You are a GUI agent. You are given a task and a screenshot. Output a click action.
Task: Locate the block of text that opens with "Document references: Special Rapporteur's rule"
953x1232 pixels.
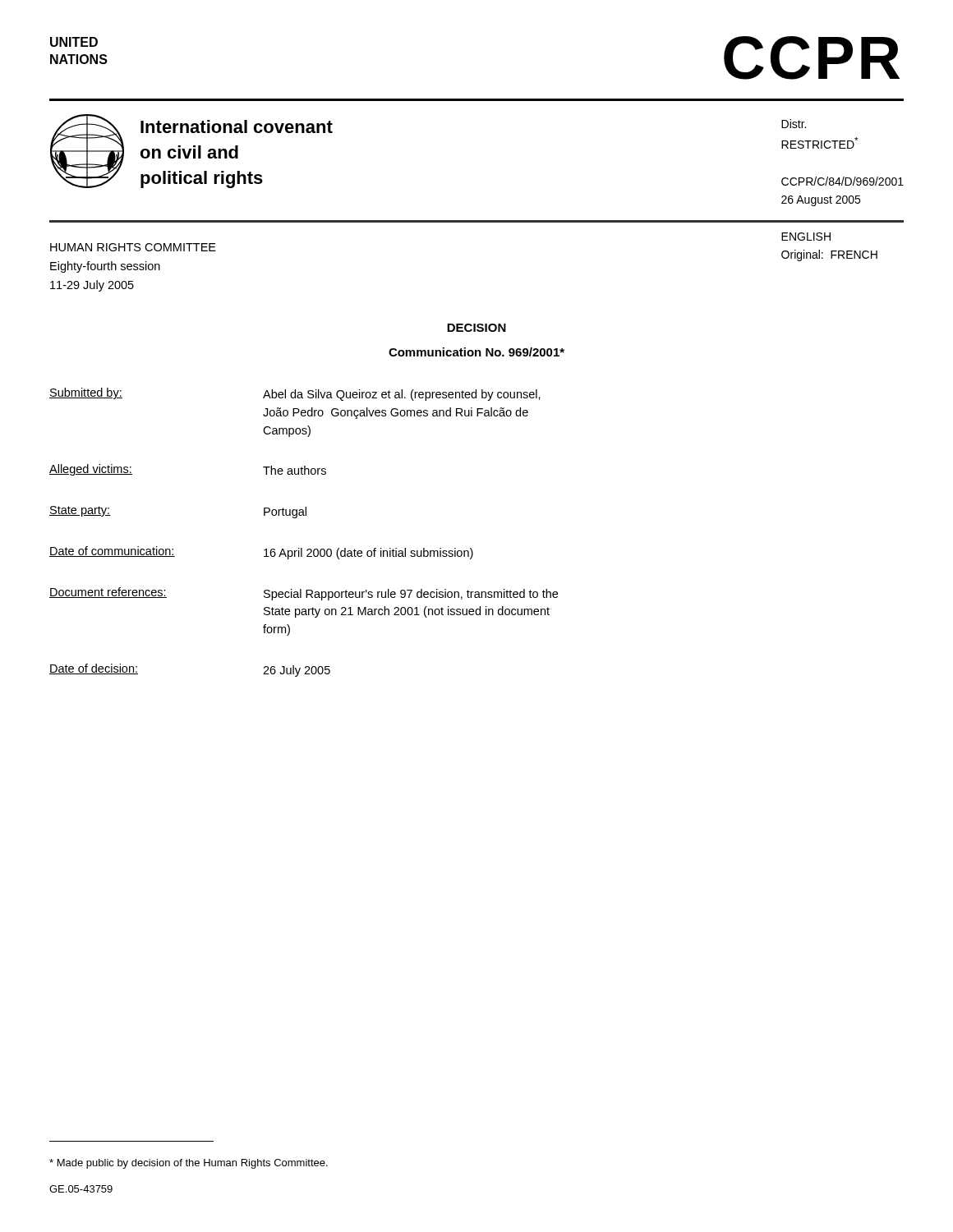tap(476, 612)
